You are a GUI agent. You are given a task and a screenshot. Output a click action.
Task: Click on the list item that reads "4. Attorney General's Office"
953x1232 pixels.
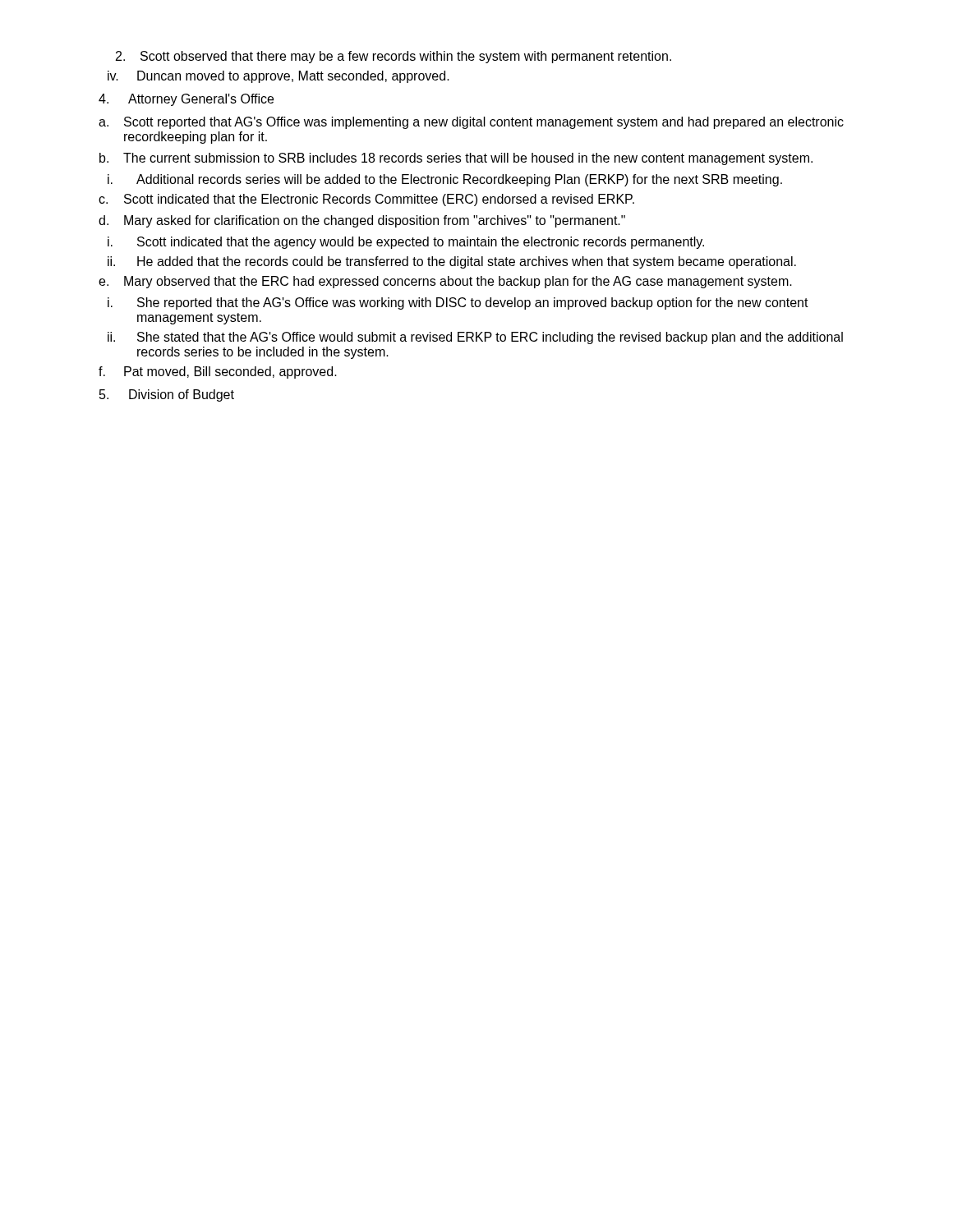186,100
